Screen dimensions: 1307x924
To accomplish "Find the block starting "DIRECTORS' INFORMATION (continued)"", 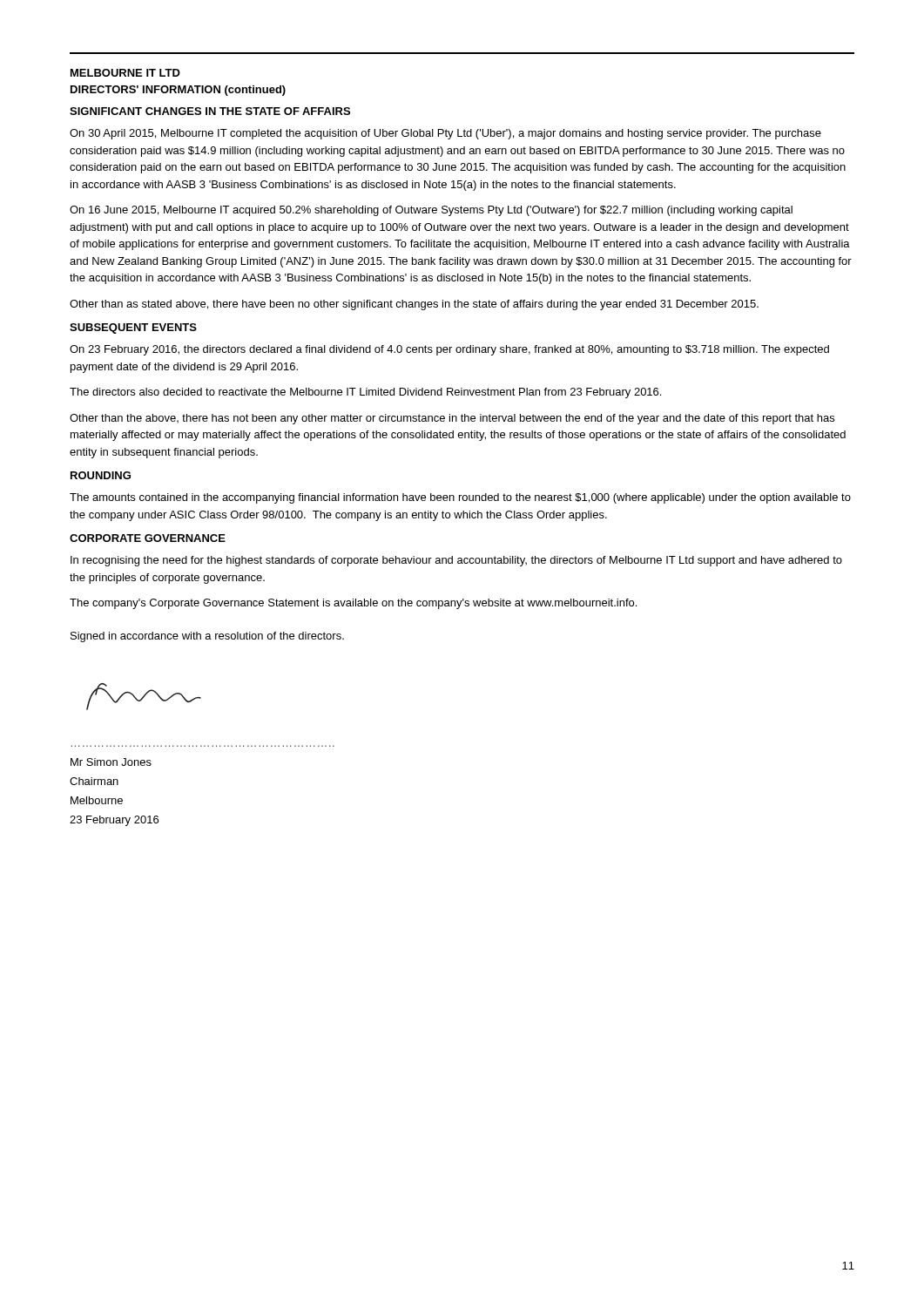I will [178, 89].
